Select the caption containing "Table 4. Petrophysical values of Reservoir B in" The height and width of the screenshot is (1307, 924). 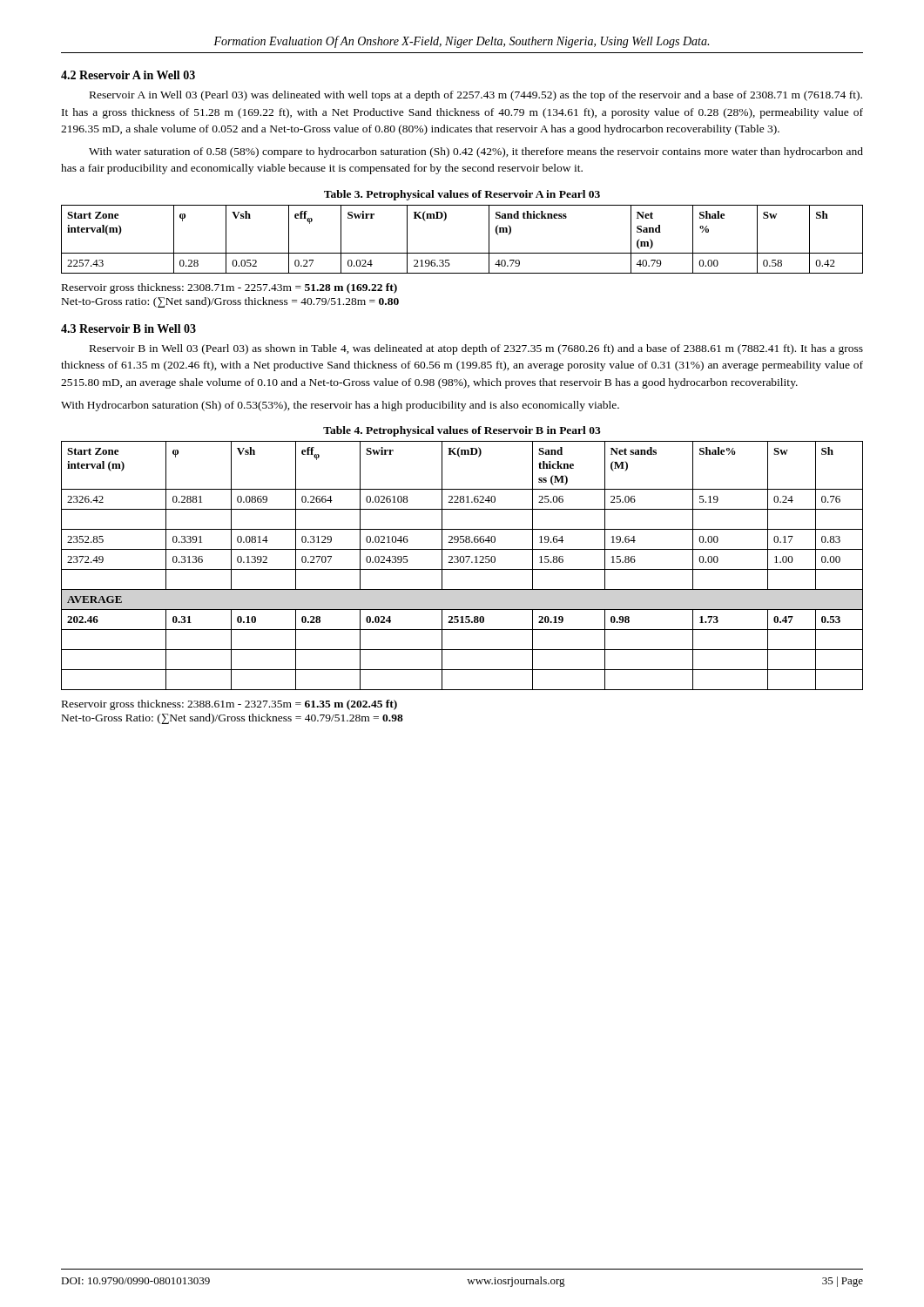(x=462, y=430)
